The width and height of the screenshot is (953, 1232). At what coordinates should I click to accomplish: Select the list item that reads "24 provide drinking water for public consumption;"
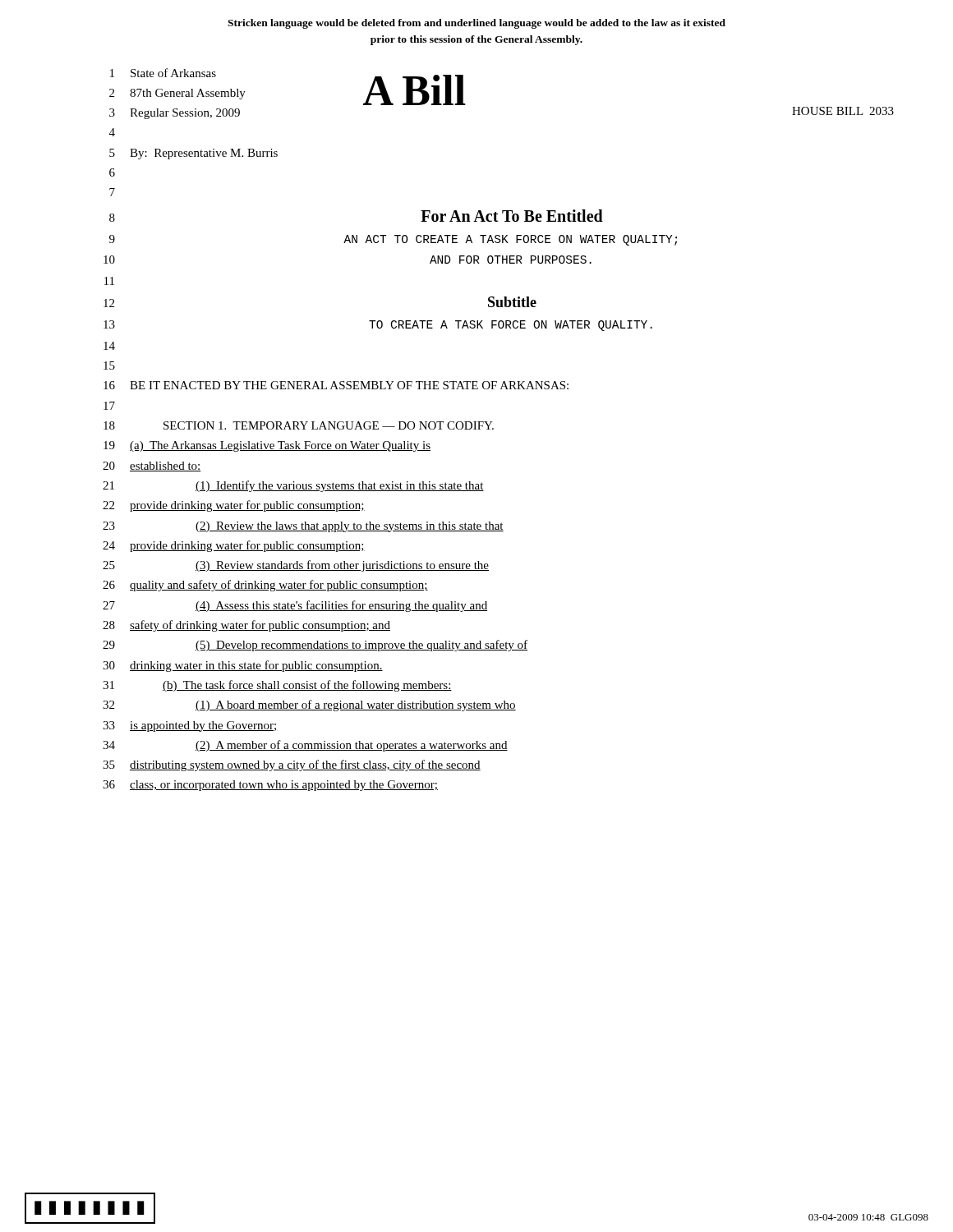tap(234, 546)
